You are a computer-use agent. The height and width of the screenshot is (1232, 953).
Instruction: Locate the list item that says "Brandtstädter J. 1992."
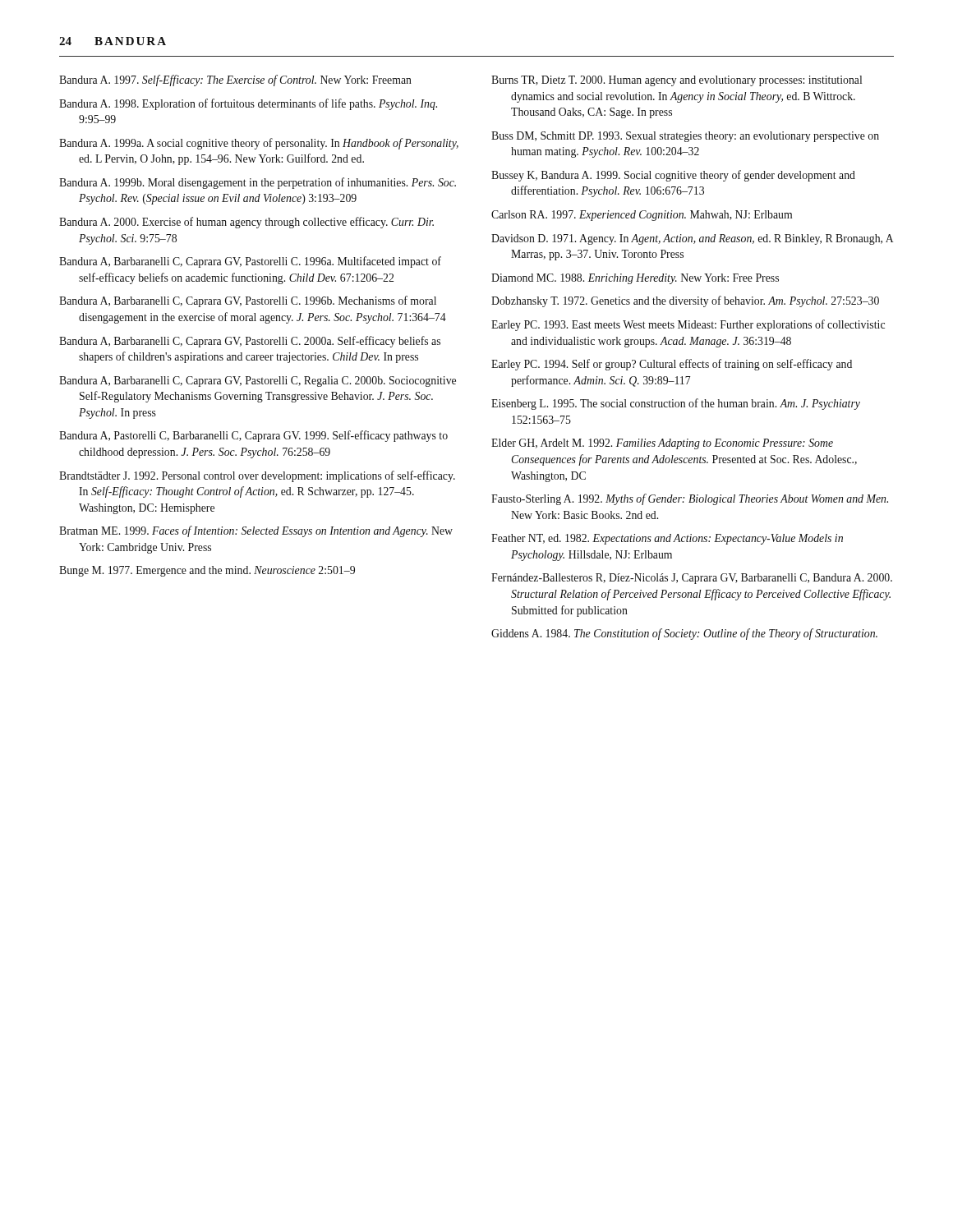(257, 492)
